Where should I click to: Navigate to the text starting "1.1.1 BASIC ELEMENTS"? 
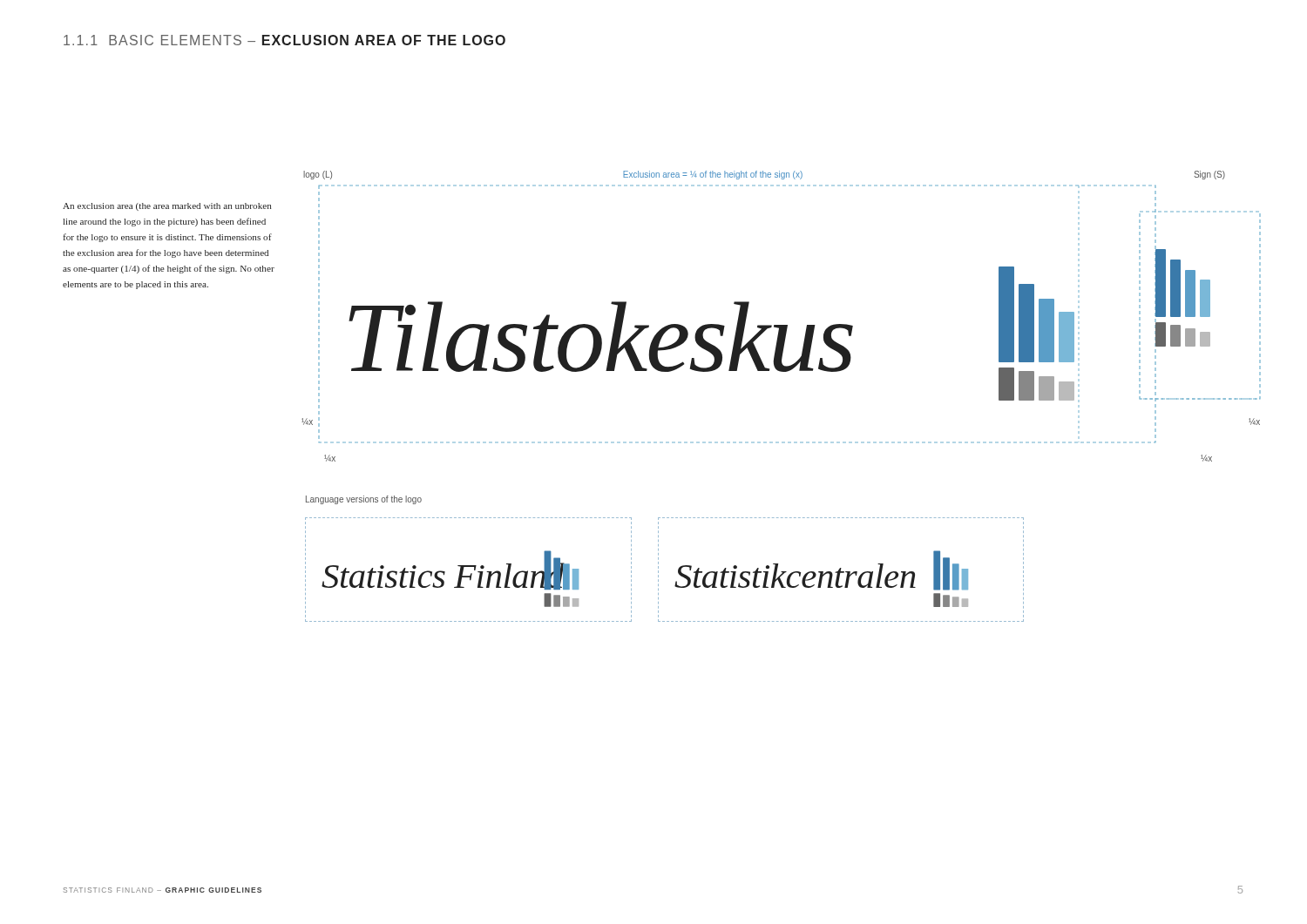coord(285,40)
